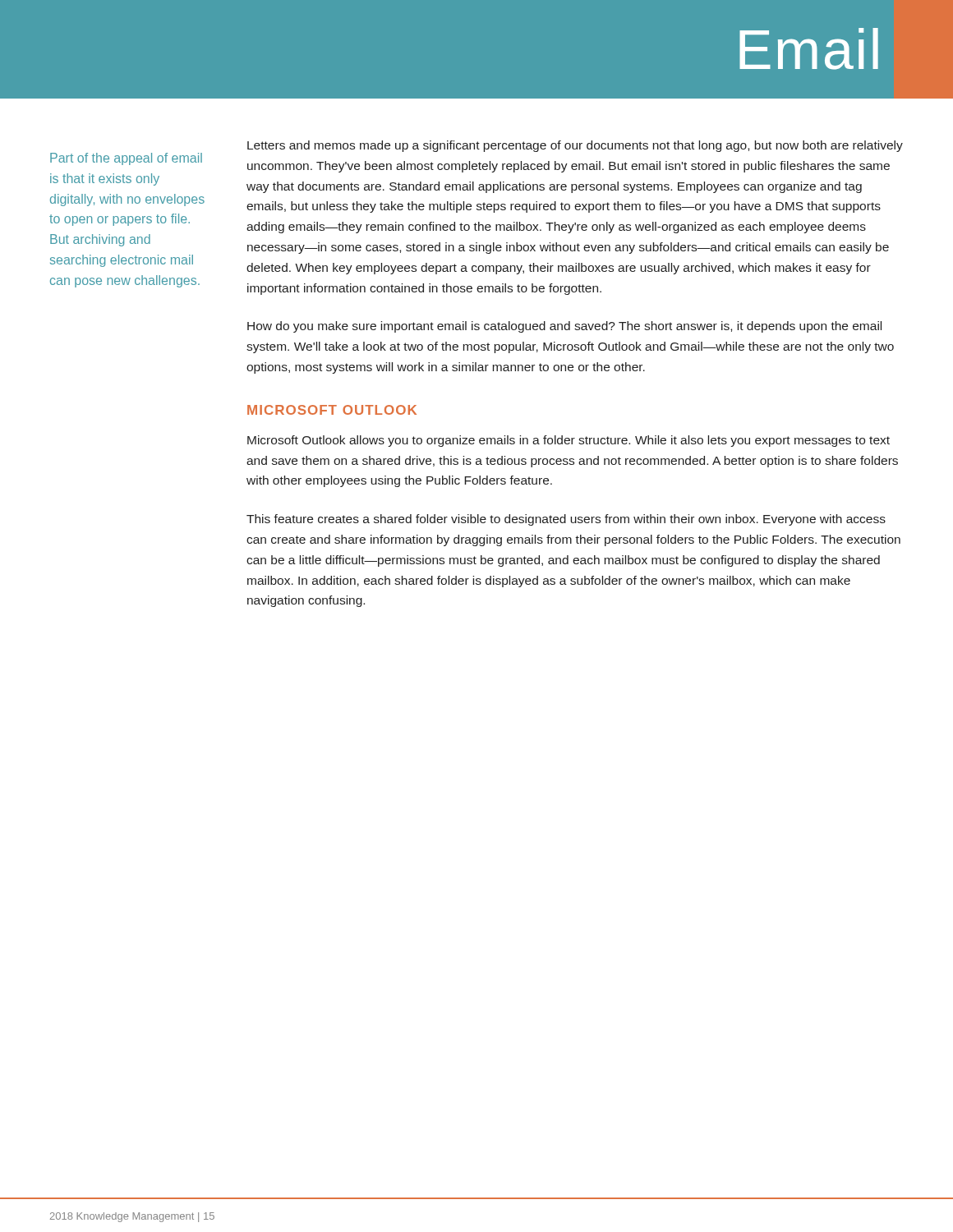
Task: Point to the block beginning "This feature creates a shared folder visible"
Action: tap(574, 560)
